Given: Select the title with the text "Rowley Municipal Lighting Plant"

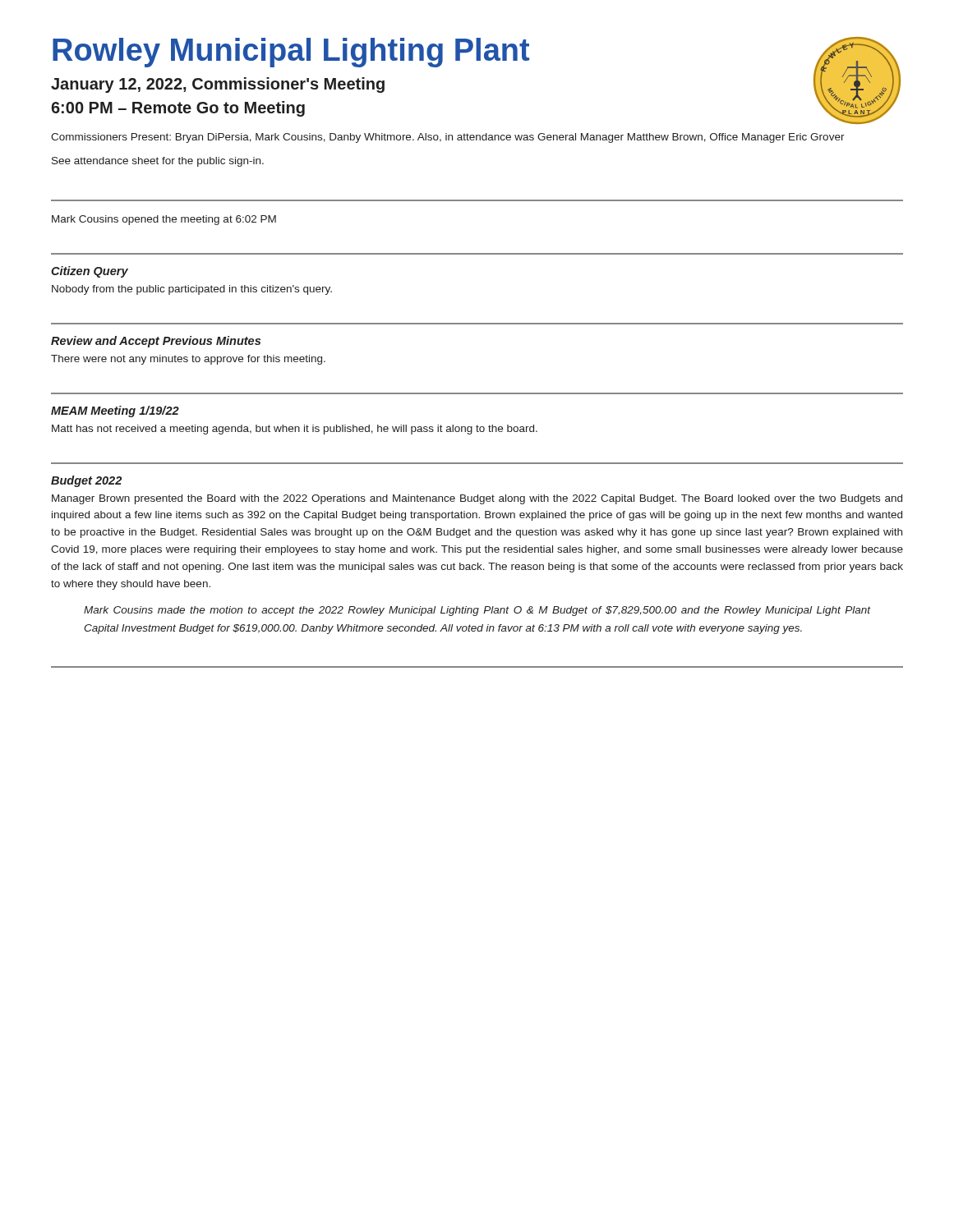Looking at the screenshot, I should pyautogui.click(x=424, y=51).
